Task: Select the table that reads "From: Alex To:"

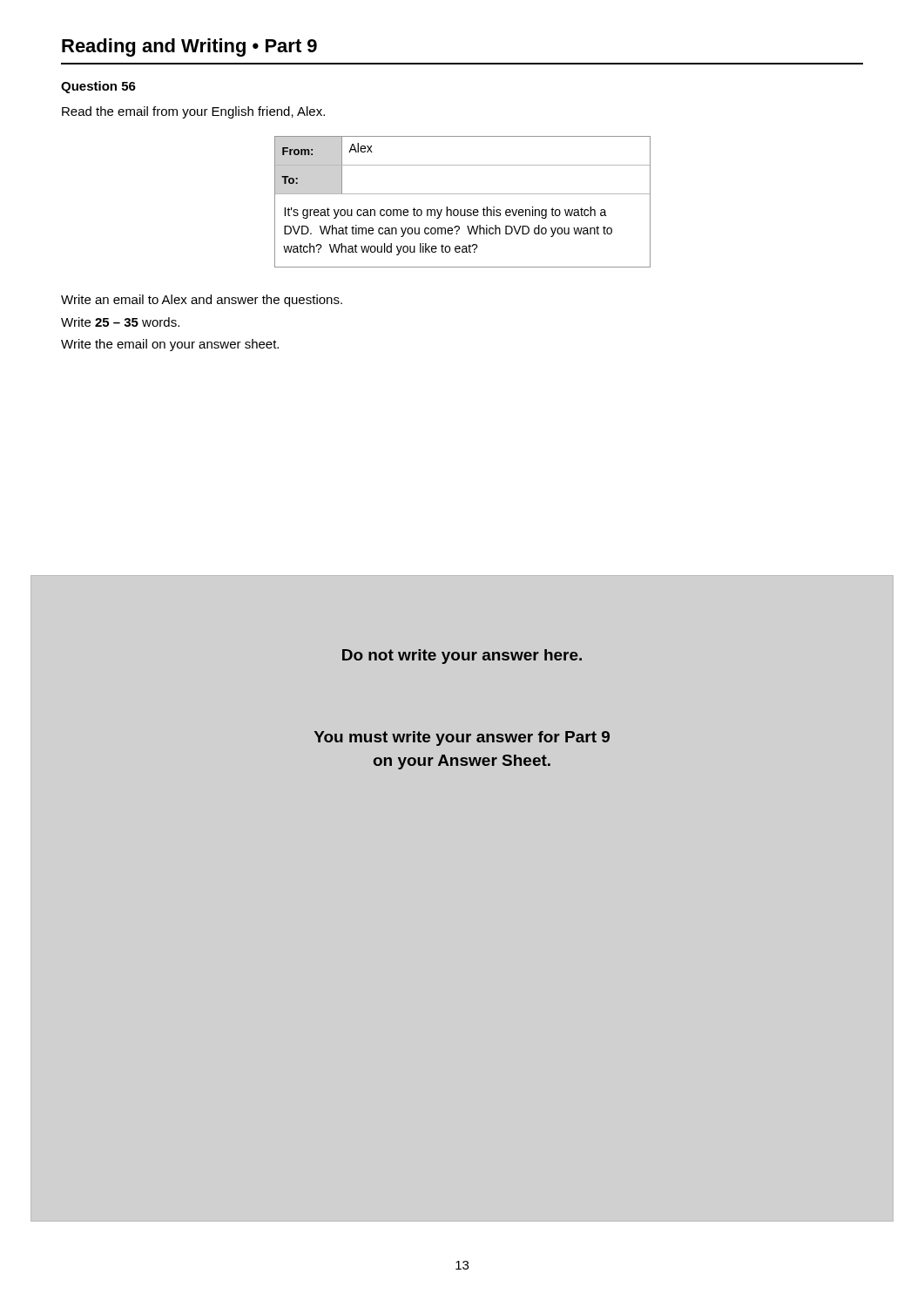Action: coord(462,202)
